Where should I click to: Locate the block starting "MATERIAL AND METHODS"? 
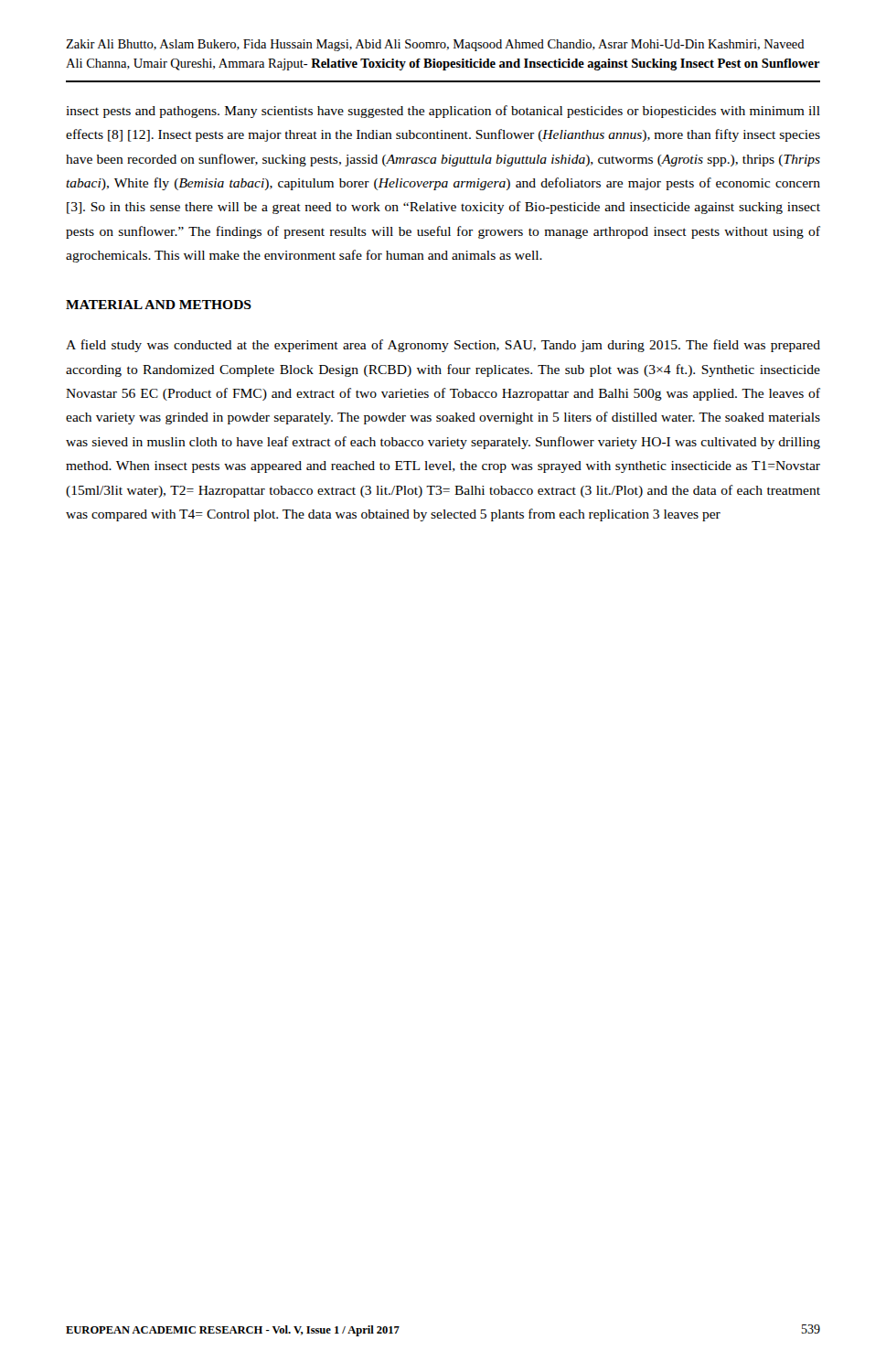(x=159, y=305)
